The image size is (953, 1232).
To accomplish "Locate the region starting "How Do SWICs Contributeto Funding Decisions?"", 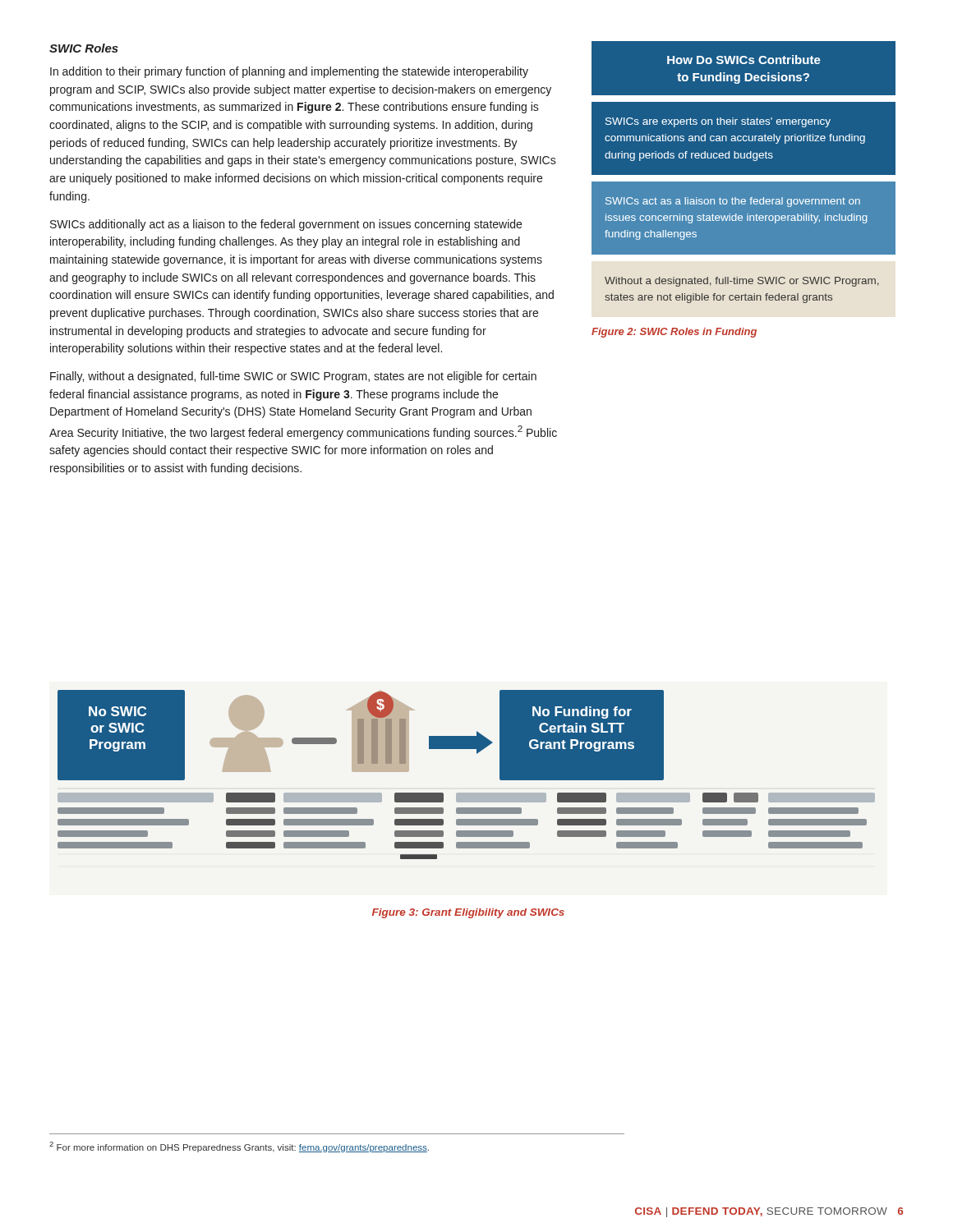I will tap(744, 68).
